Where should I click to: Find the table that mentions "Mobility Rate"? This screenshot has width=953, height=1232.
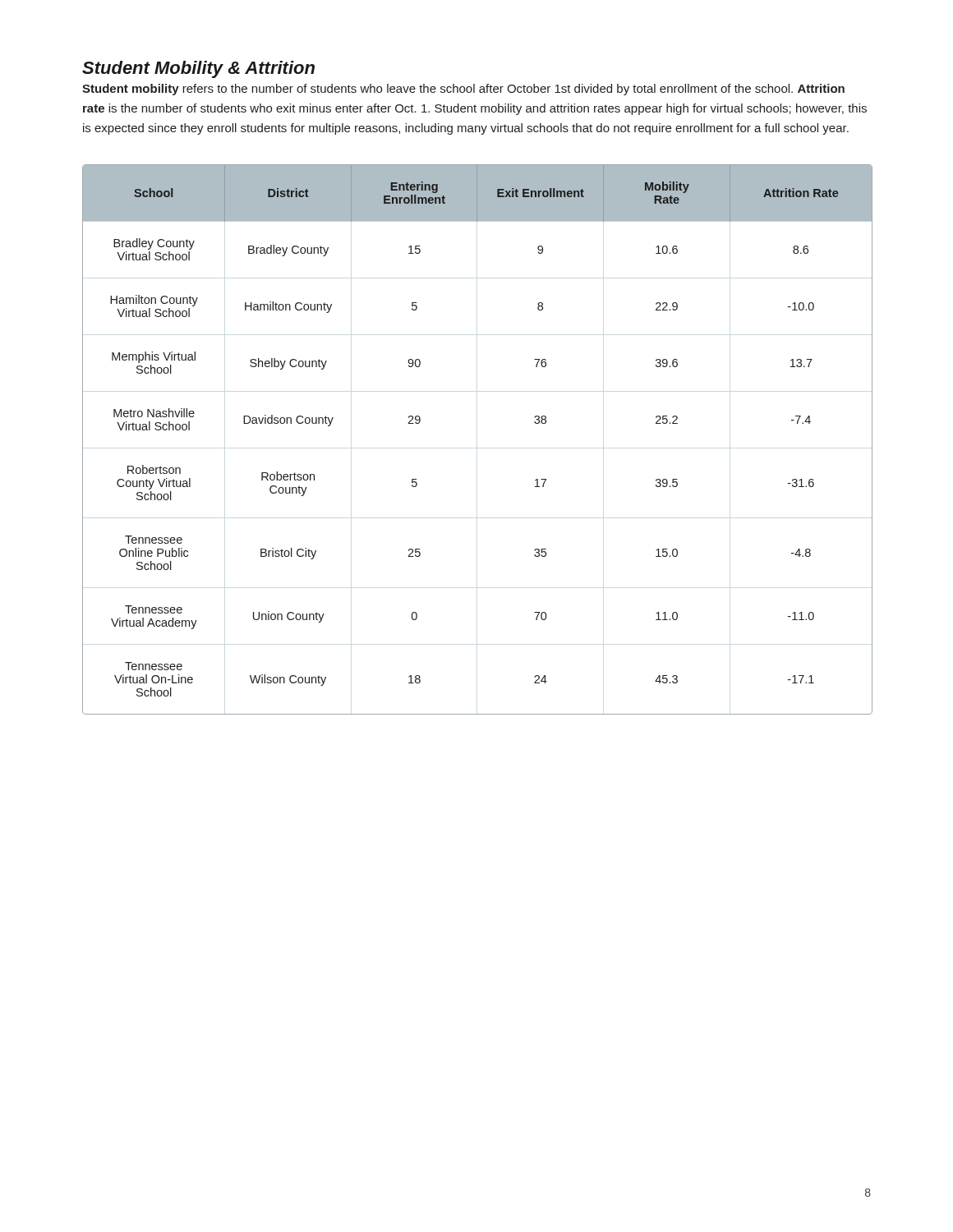pos(477,439)
